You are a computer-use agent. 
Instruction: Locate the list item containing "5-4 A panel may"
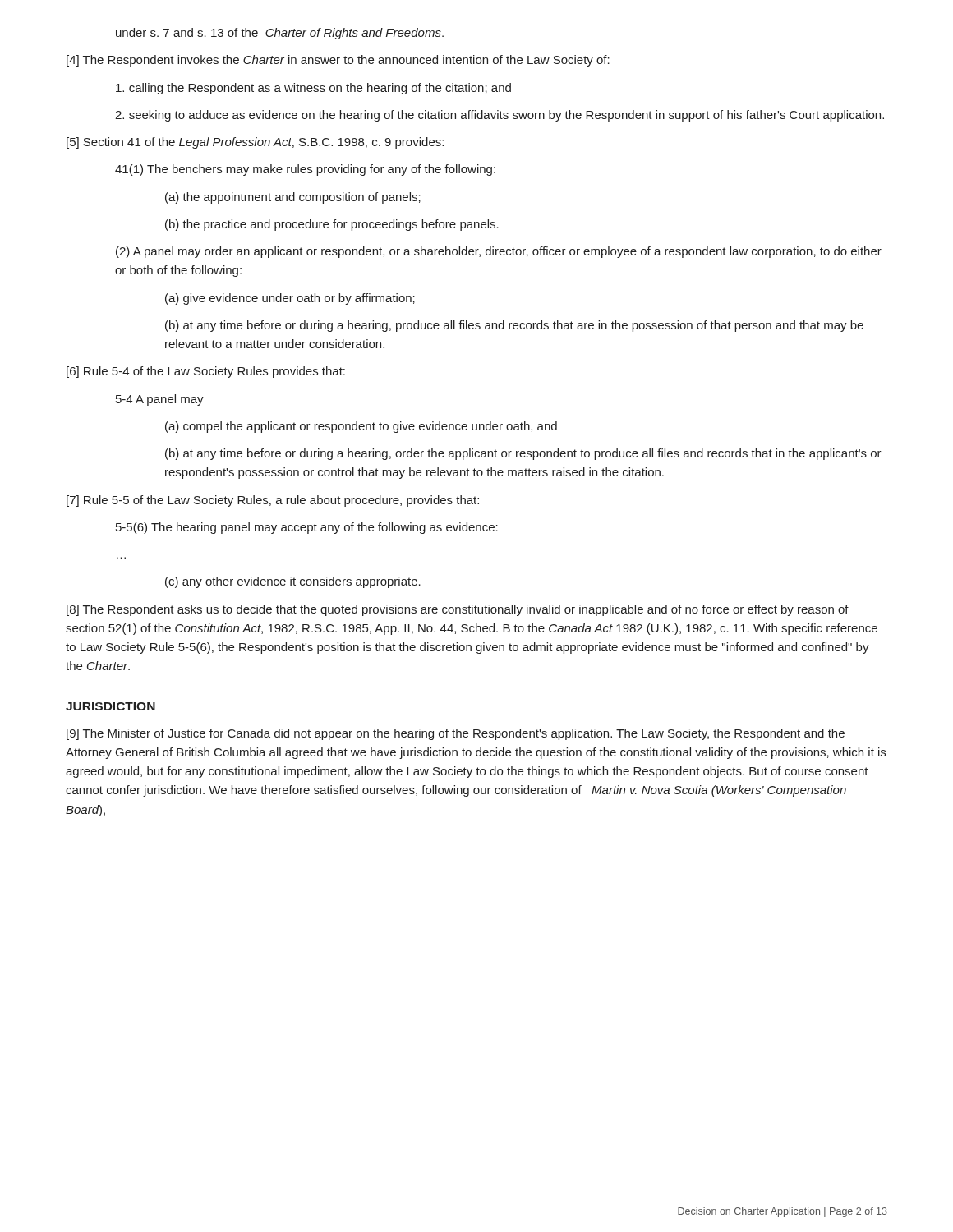click(159, 398)
